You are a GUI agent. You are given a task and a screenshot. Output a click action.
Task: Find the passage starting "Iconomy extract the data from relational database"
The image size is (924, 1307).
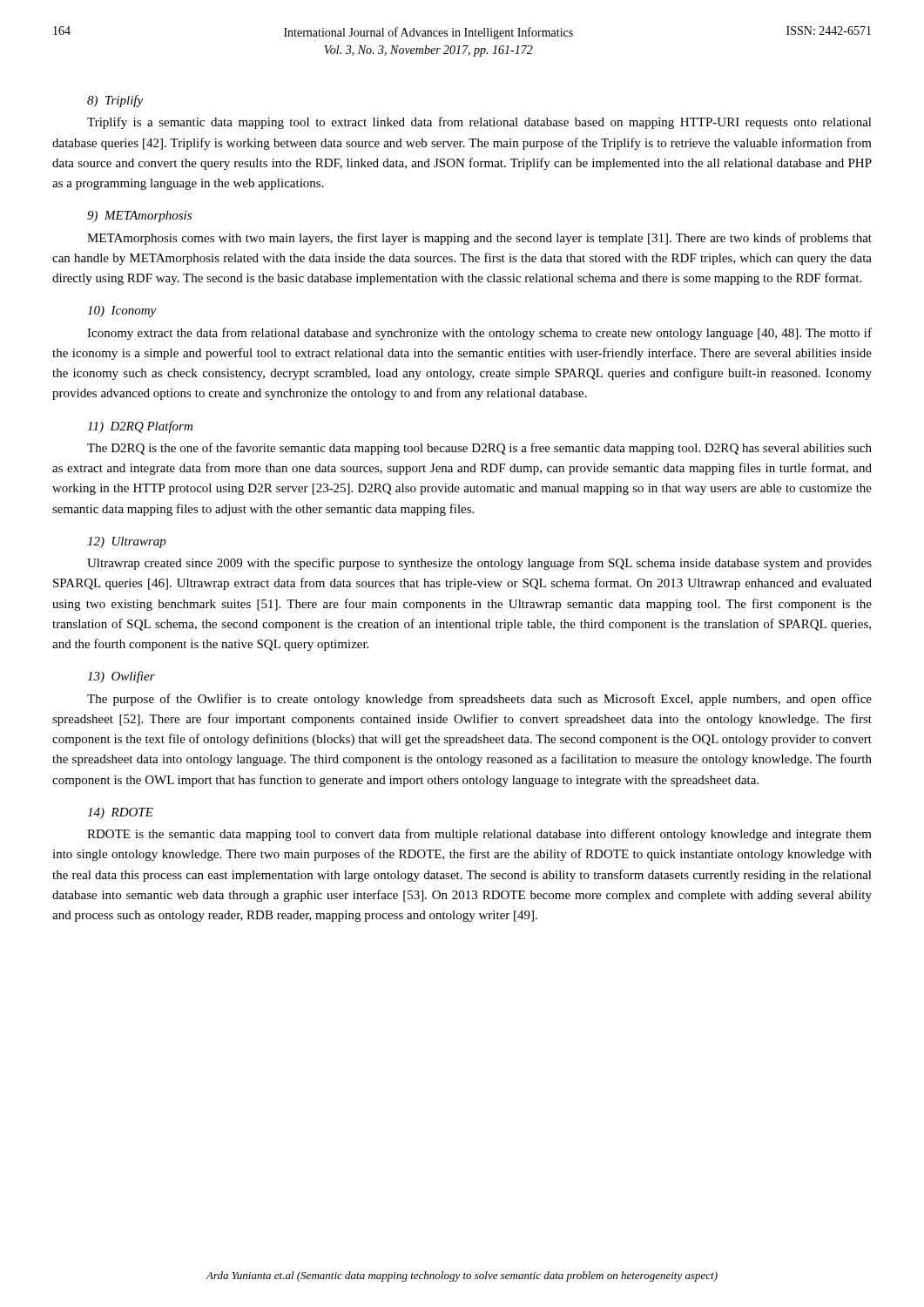pyautogui.click(x=462, y=363)
